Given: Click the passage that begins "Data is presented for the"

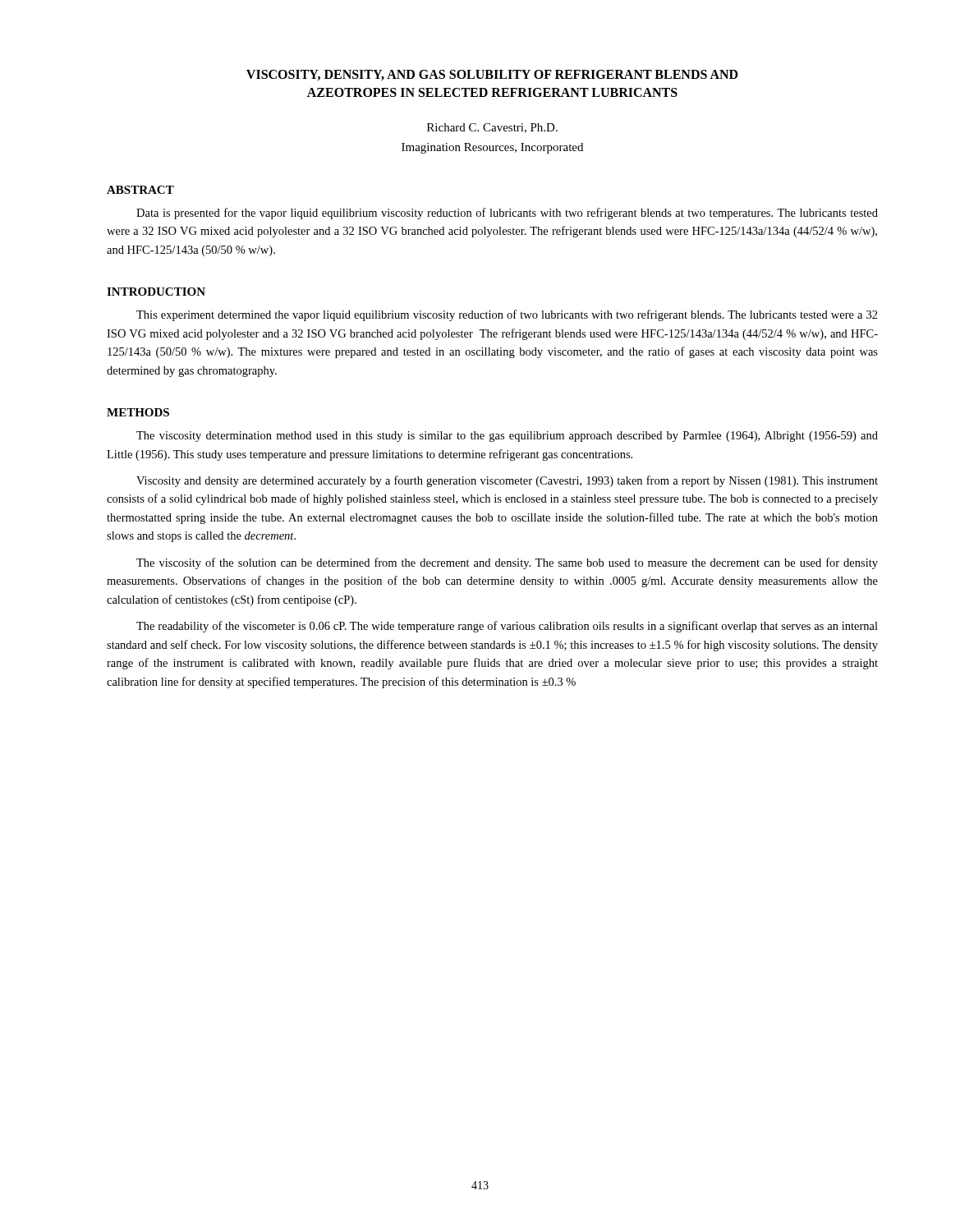Looking at the screenshot, I should pyautogui.click(x=492, y=231).
